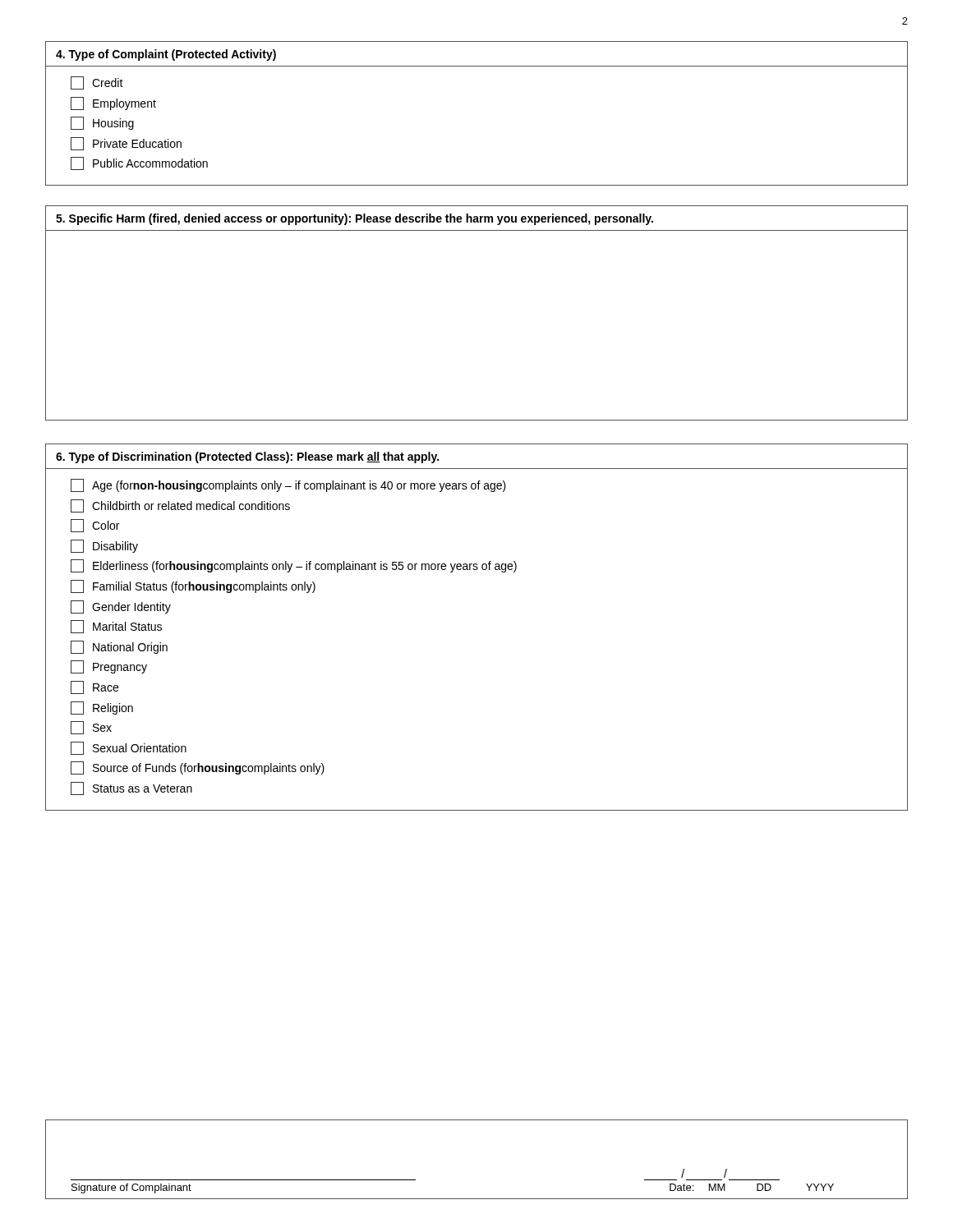953x1232 pixels.
Task: Click on the list item containing "National Origin"
Action: click(119, 647)
